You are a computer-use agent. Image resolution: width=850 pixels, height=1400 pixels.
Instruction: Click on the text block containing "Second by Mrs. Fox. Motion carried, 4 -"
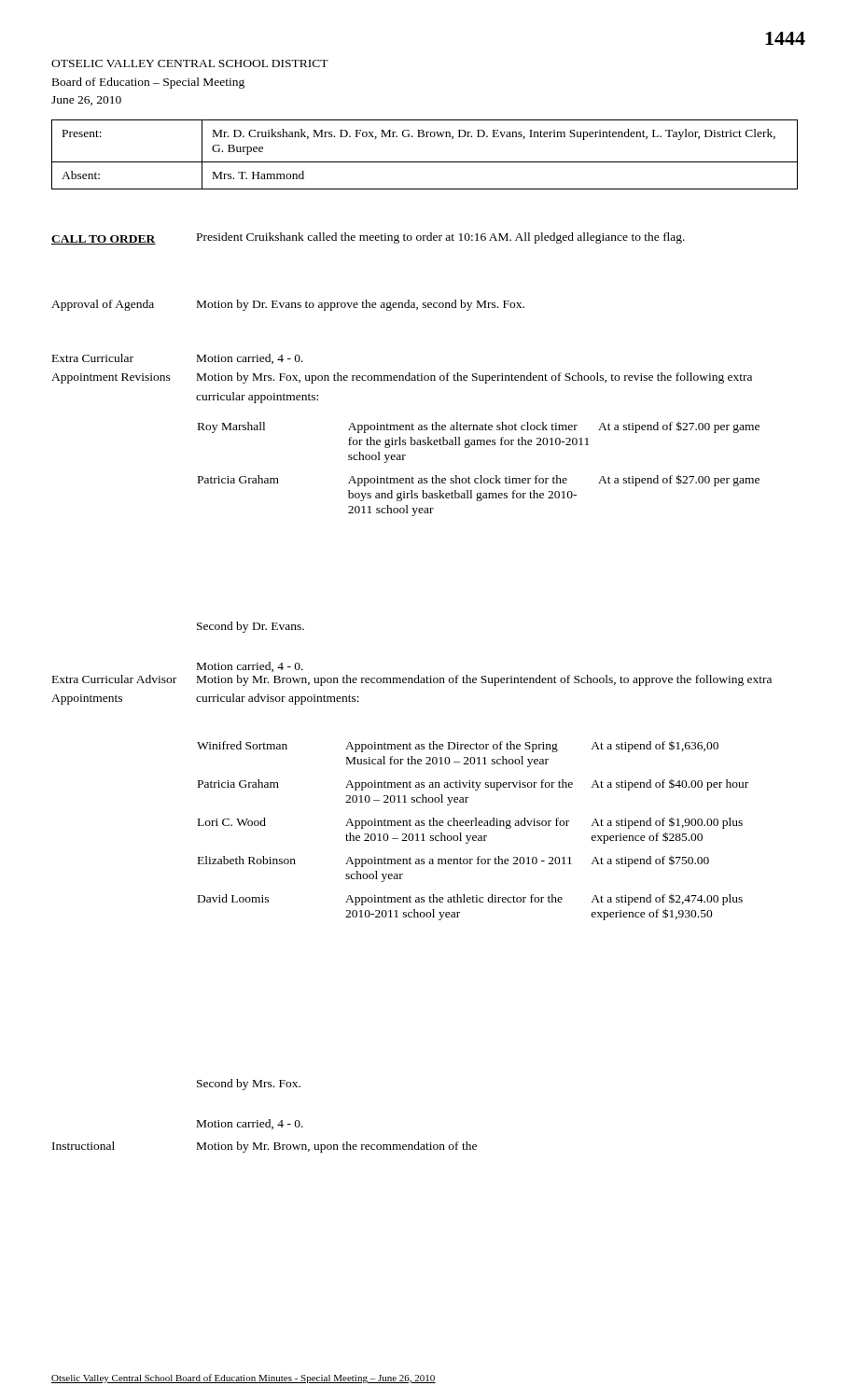pyautogui.click(x=249, y=1085)
